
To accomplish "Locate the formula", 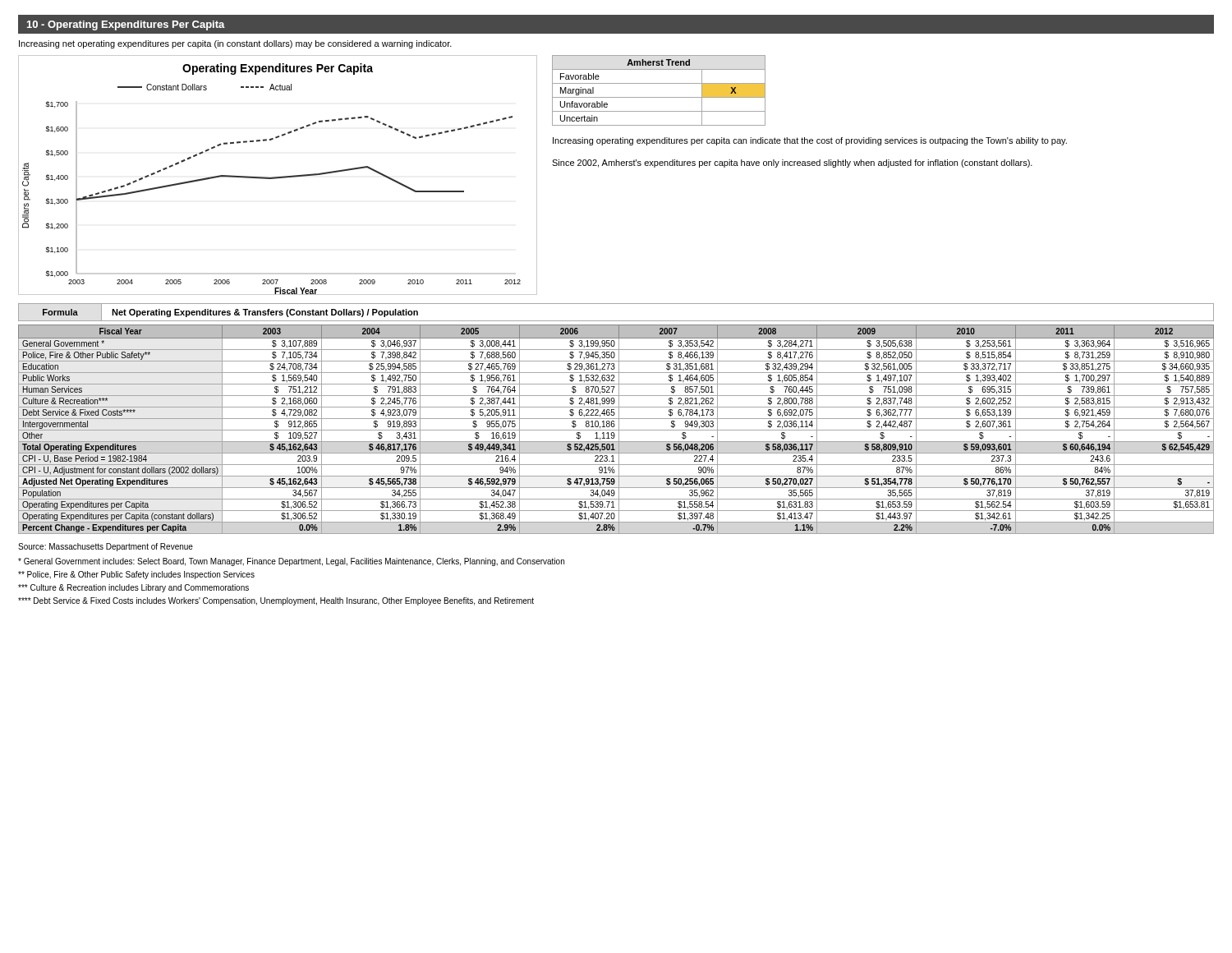I will coord(224,312).
